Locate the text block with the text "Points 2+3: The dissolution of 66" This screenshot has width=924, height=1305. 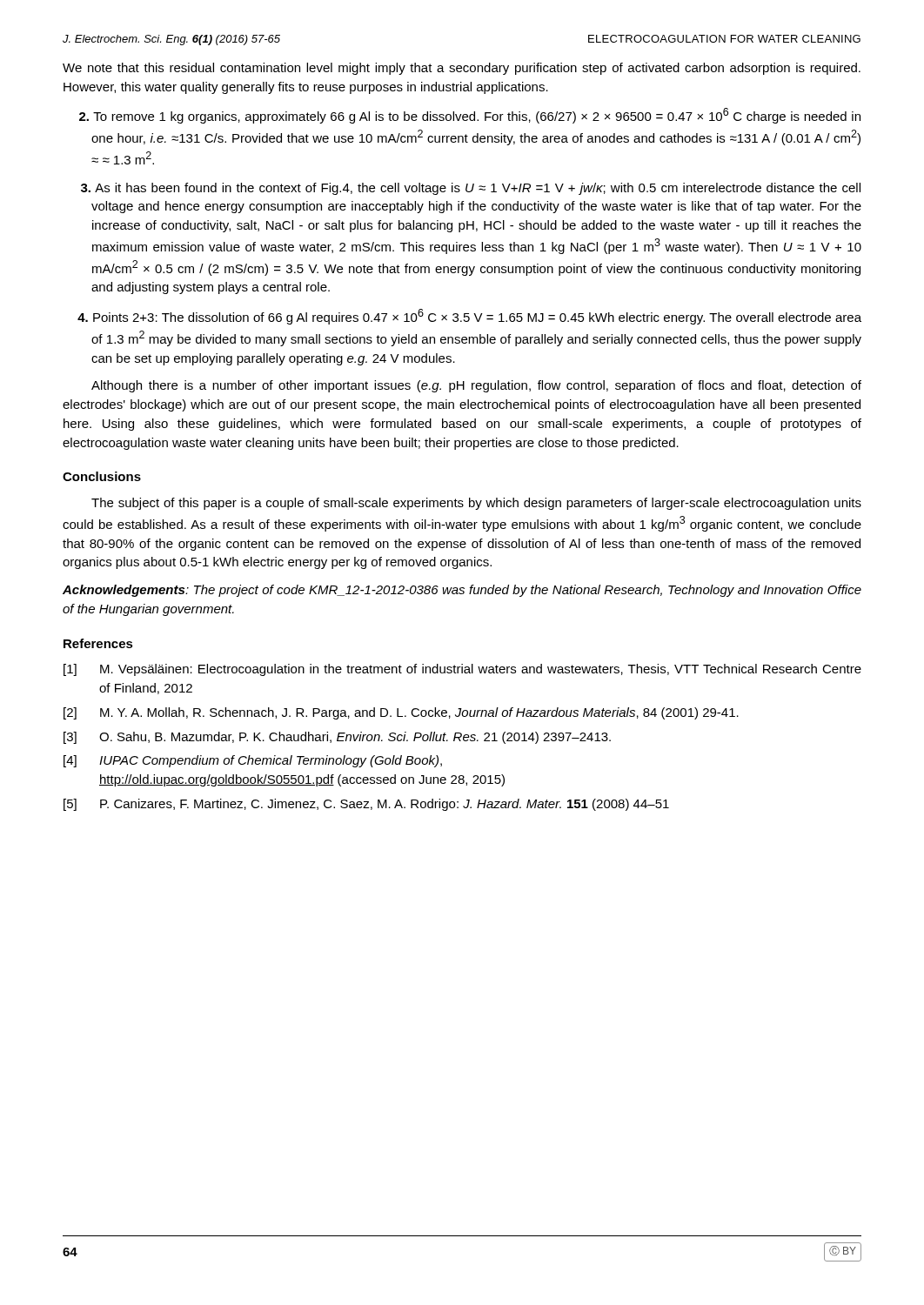click(x=462, y=336)
